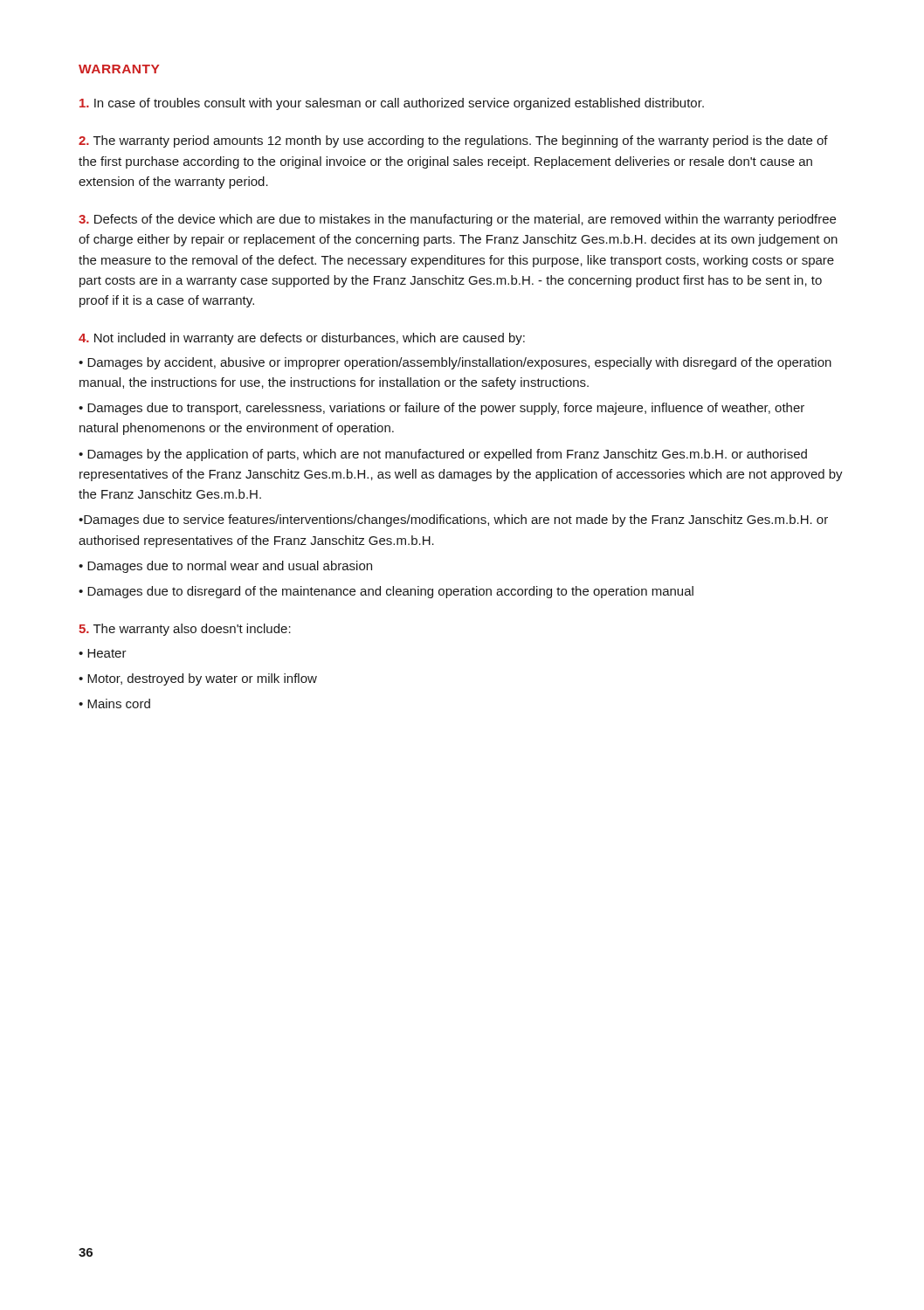This screenshot has height=1310, width=924.
Task: Navigate to the region starting "• Mains cord"
Action: tap(115, 703)
